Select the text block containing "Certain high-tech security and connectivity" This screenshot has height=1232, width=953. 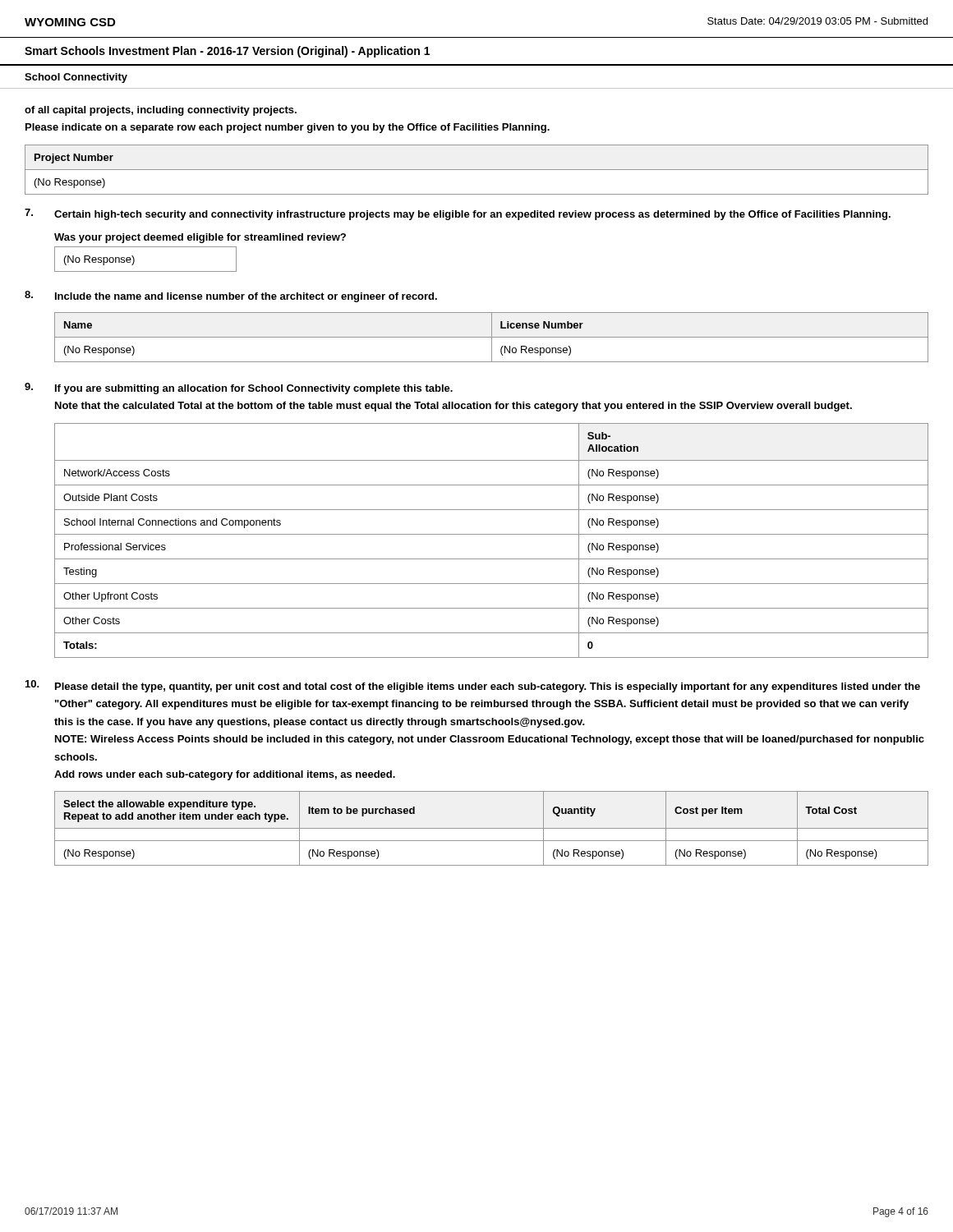click(x=473, y=214)
